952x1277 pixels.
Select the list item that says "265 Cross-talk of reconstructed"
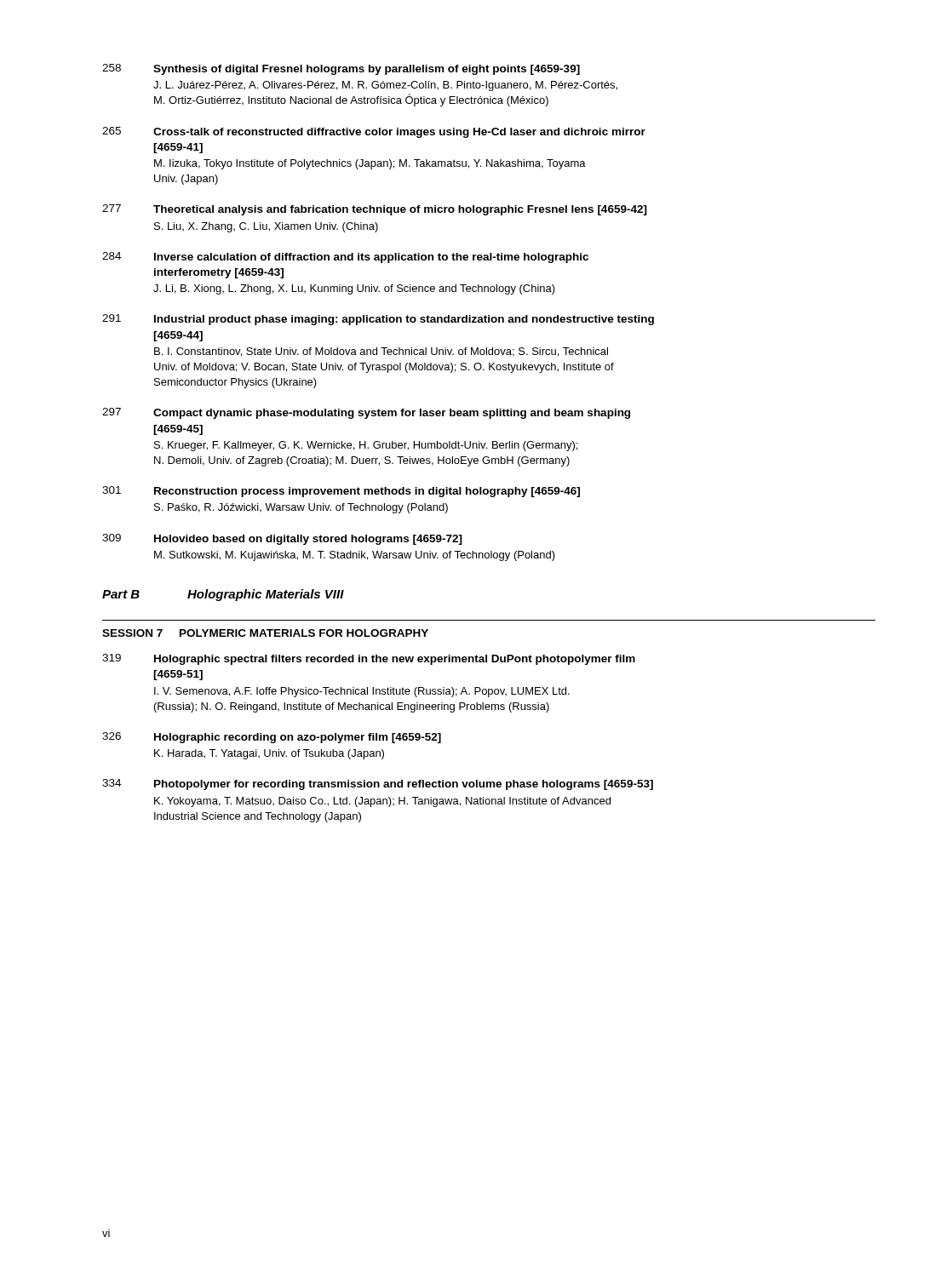(x=489, y=155)
